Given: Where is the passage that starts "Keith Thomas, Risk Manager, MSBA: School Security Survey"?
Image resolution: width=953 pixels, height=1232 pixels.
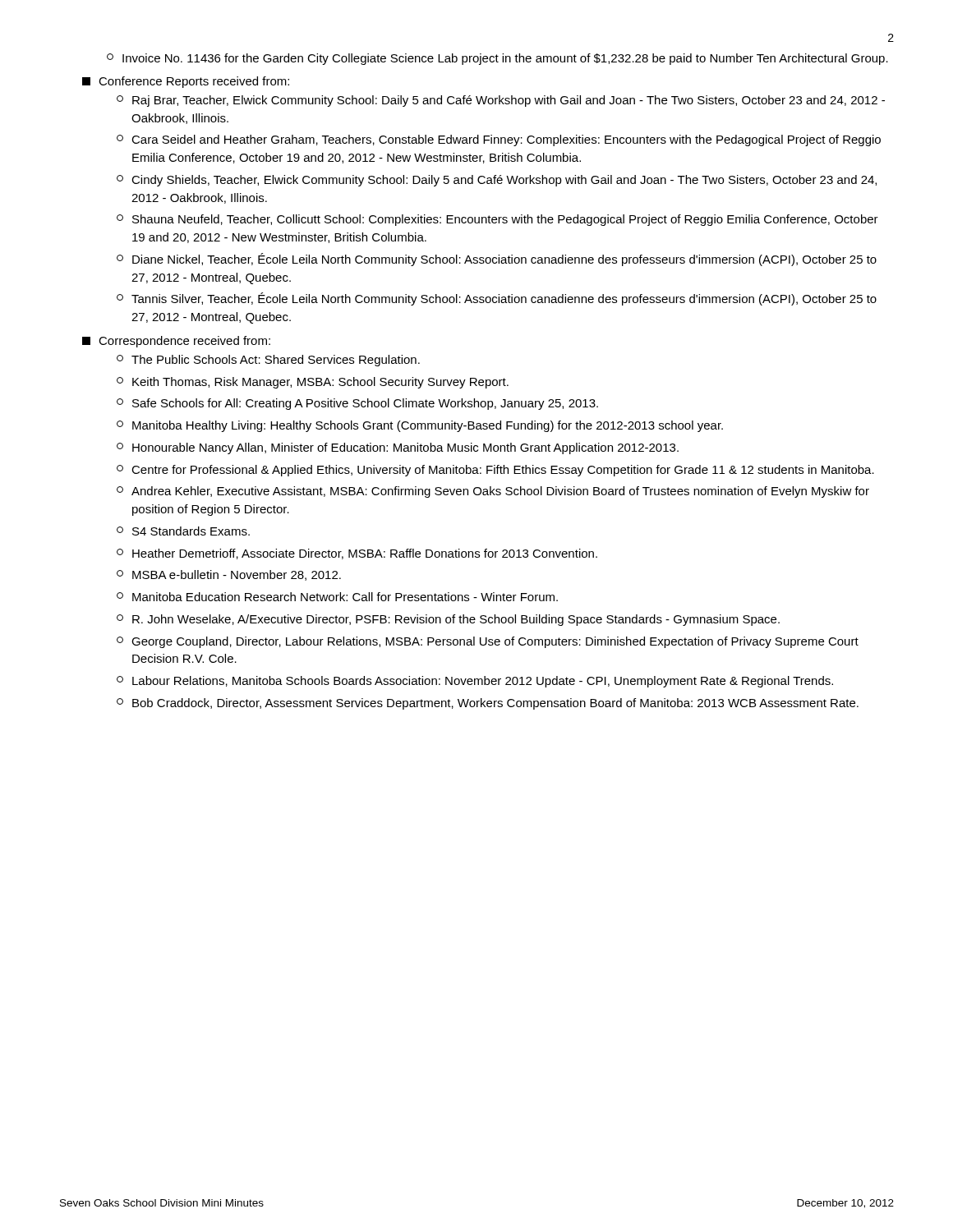Looking at the screenshot, I should (505, 381).
